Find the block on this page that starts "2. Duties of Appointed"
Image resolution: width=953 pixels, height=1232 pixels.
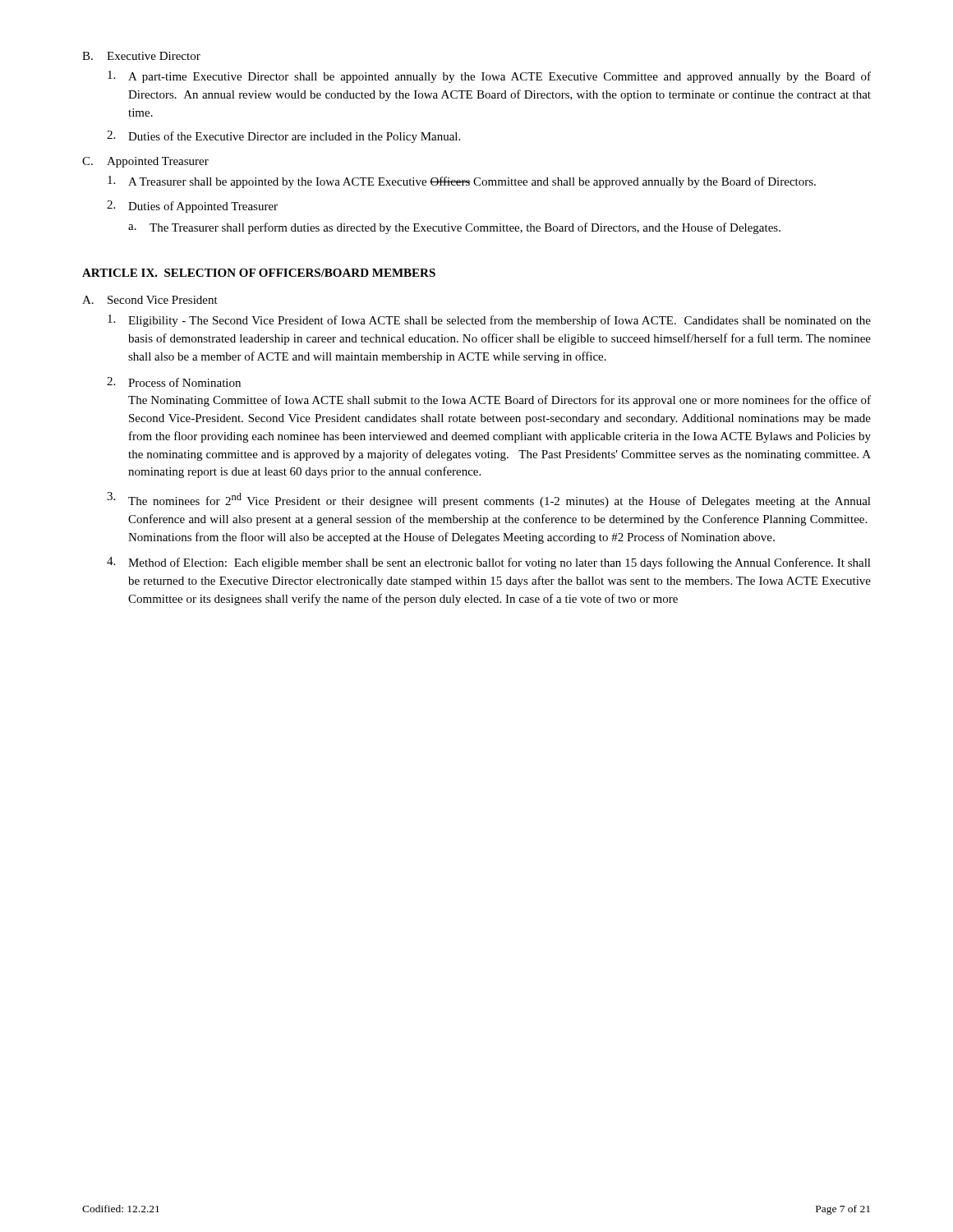[192, 207]
